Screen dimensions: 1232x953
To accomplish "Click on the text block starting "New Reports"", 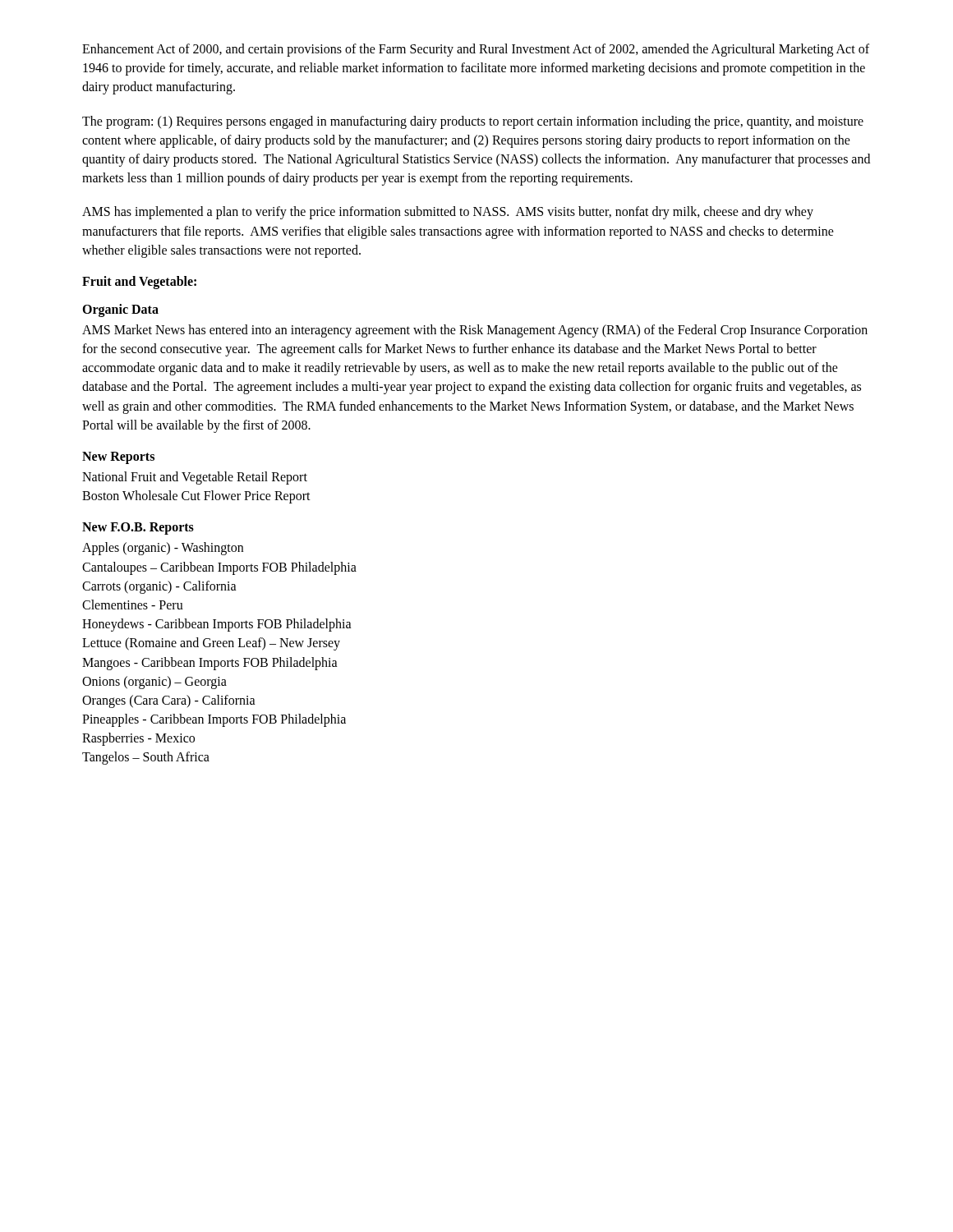I will point(118,456).
